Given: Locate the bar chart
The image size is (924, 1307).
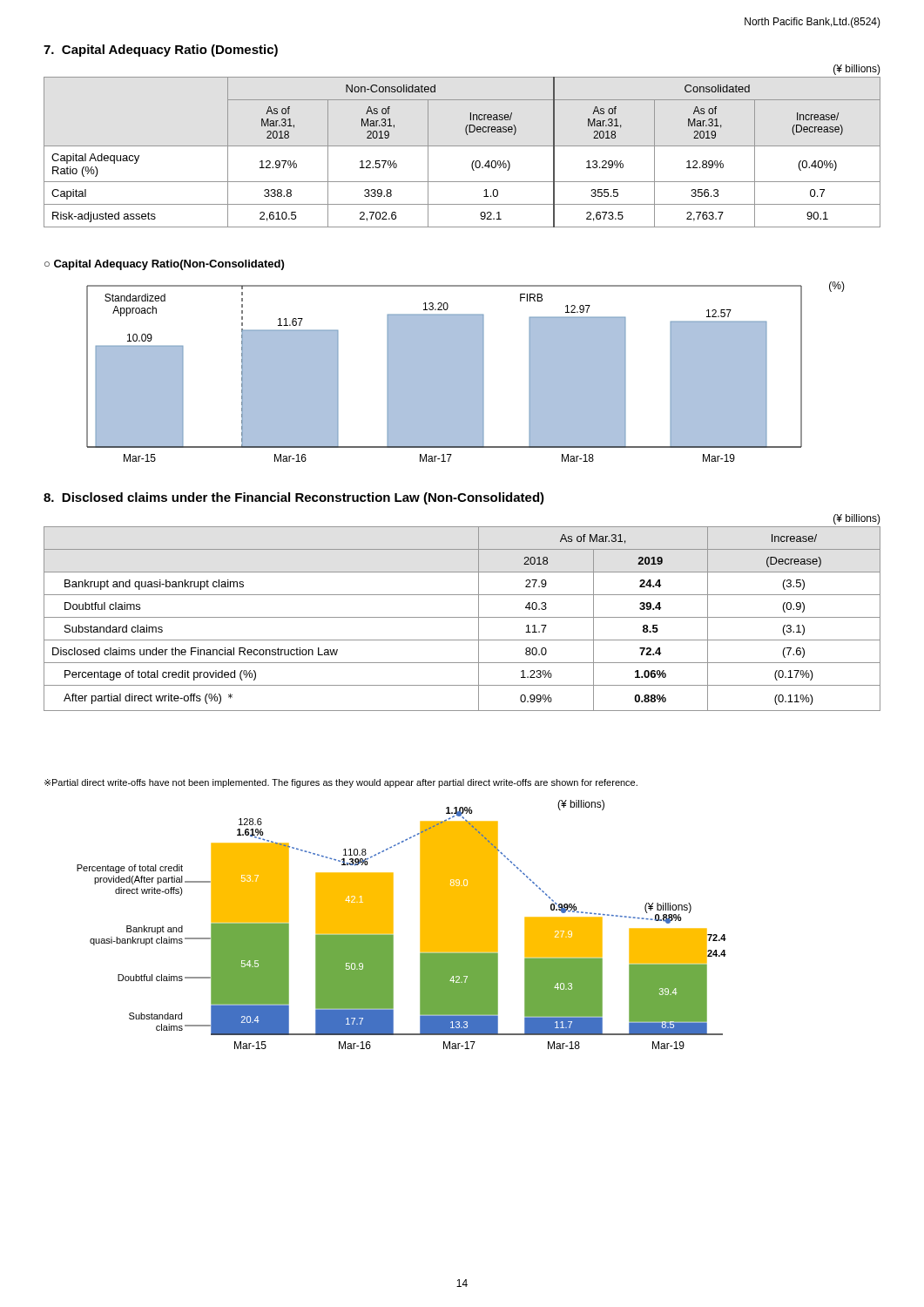Looking at the screenshot, I should 462,377.
